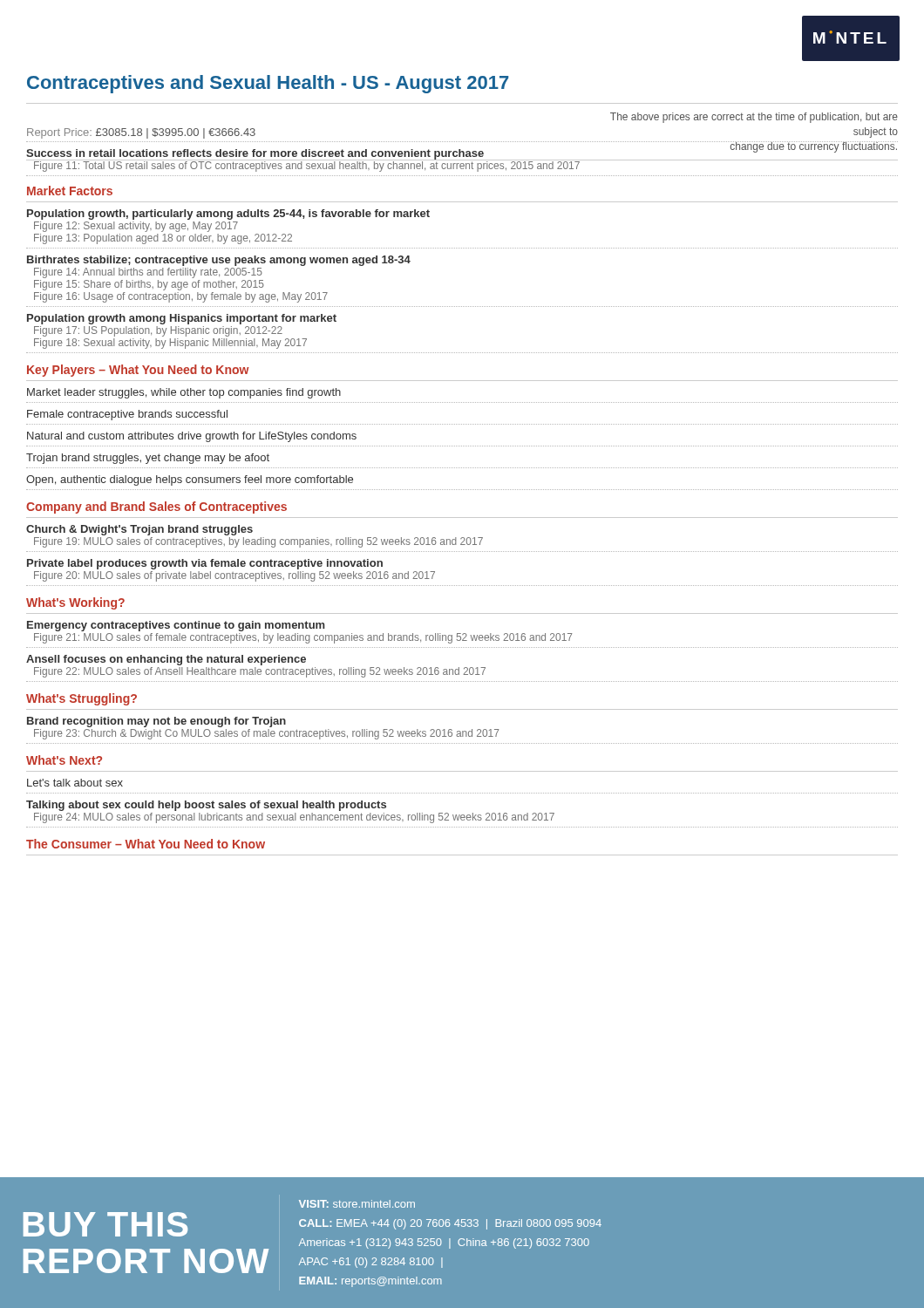
Task: Find the caption on this page that starts "Figure 17: US Population, by"
Action: pos(158,330)
